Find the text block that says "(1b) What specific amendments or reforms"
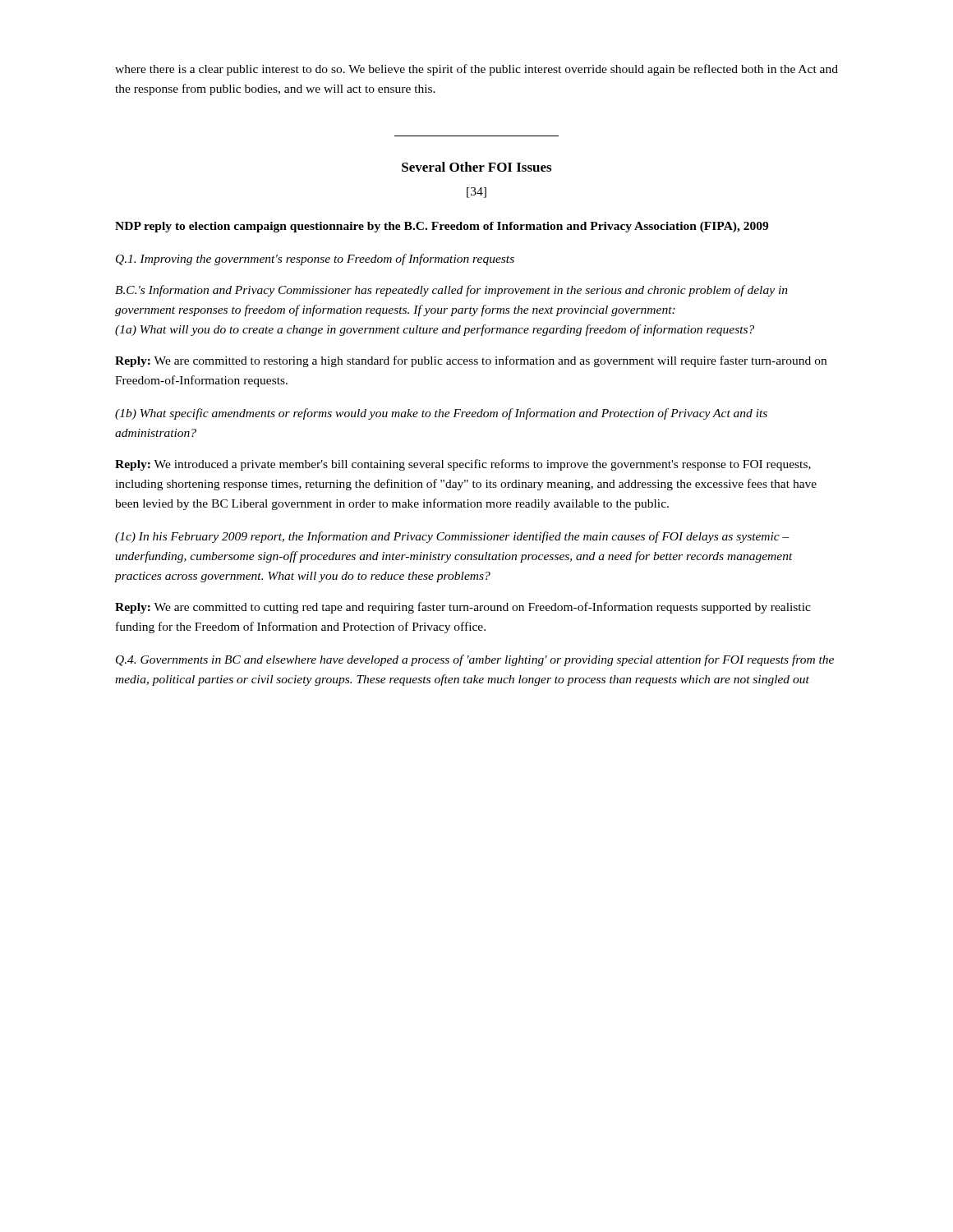The image size is (953, 1232). [441, 422]
